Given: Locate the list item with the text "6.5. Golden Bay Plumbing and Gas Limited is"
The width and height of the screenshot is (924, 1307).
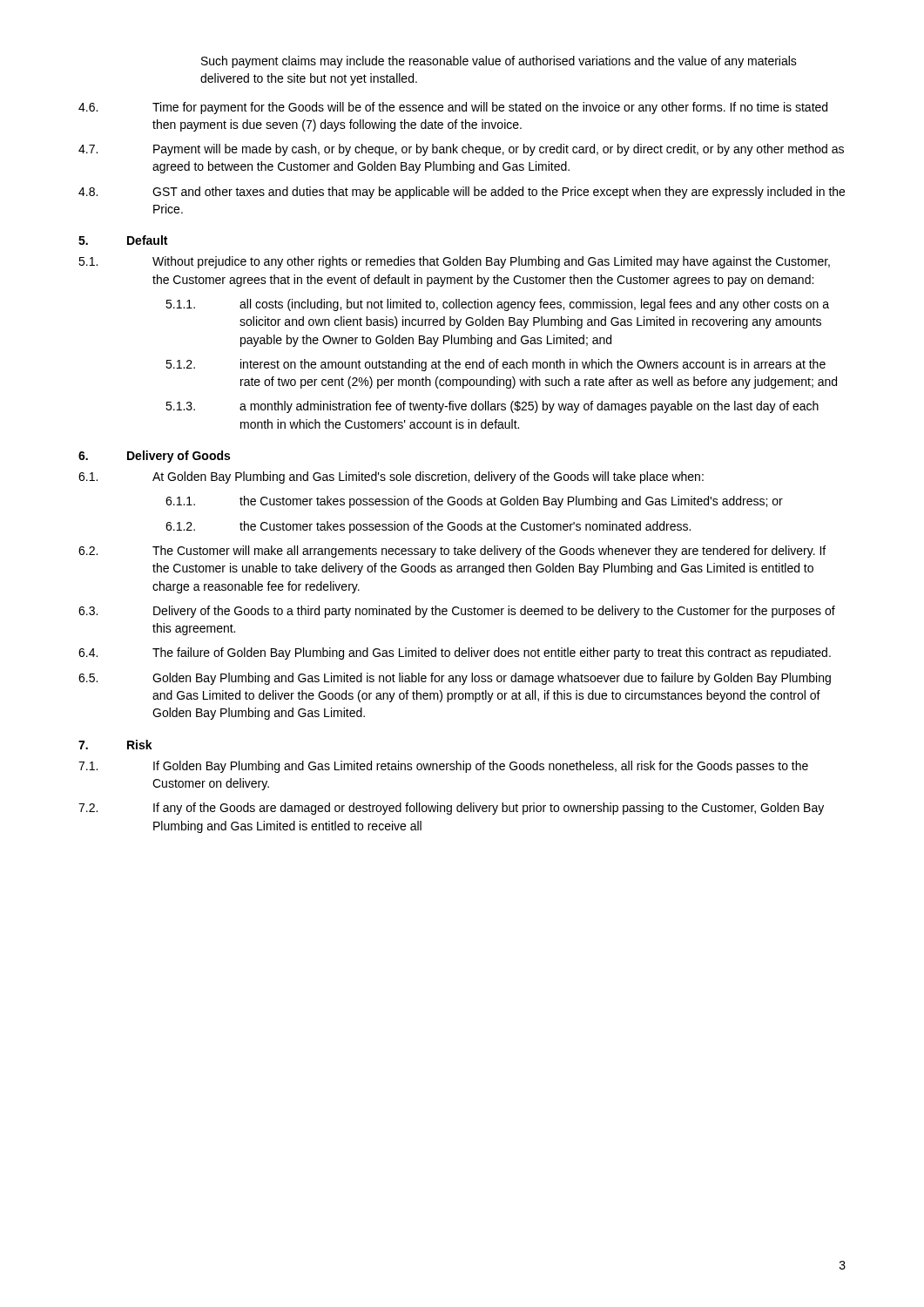Looking at the screenshot, I should click(462, 695).
